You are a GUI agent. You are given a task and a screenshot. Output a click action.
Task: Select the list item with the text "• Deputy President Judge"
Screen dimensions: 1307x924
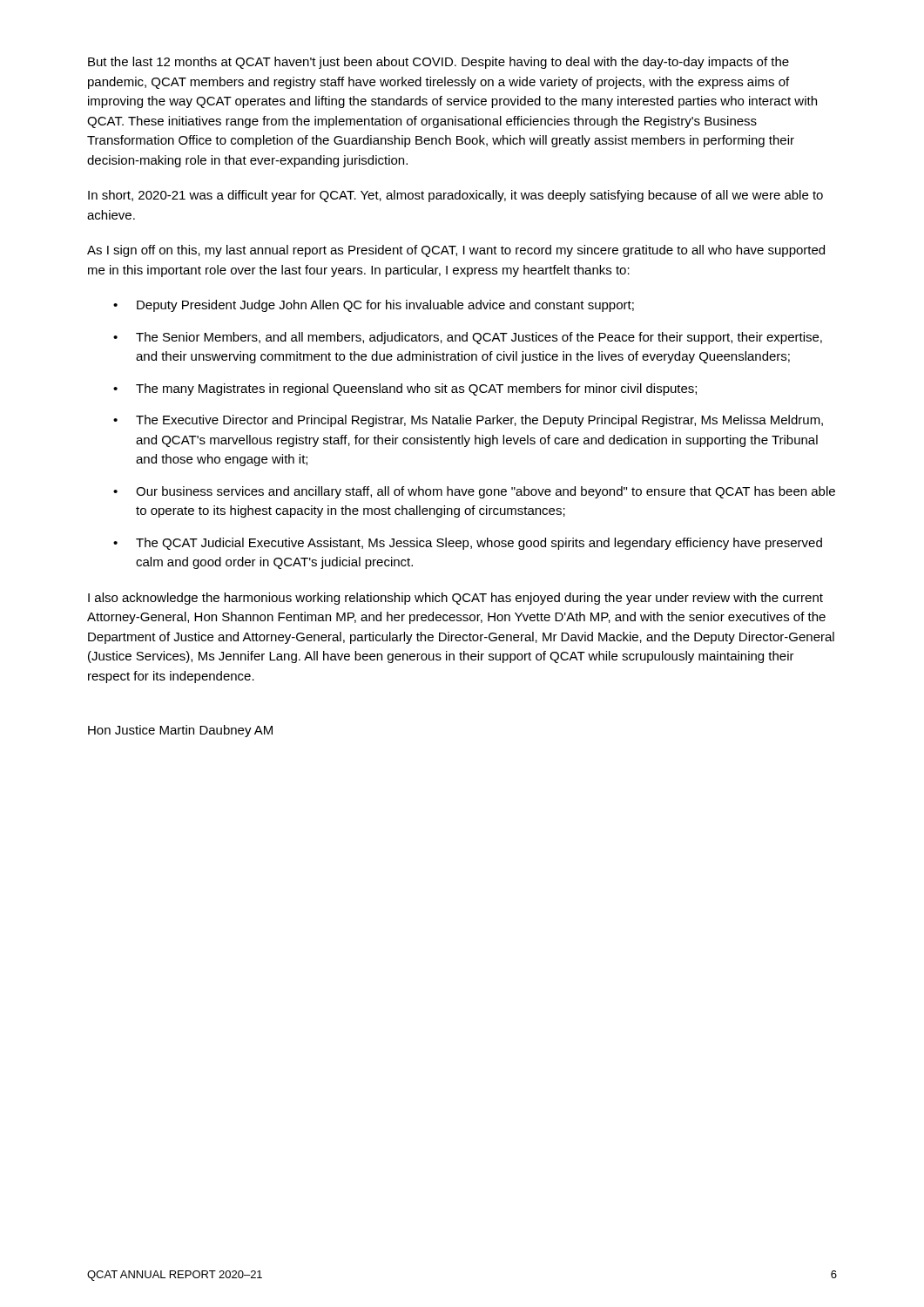[475, 305]
